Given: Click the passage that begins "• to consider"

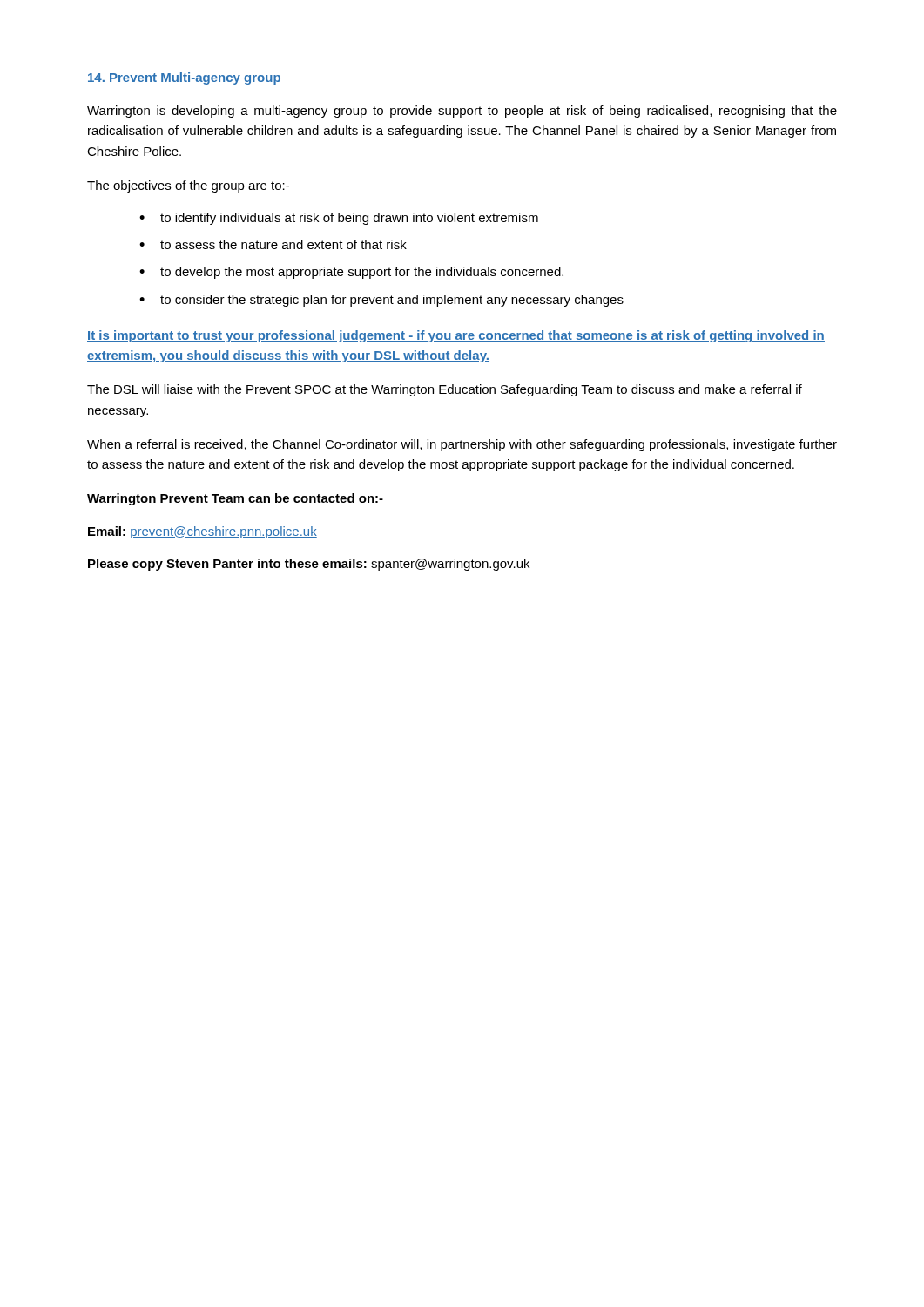Looking at the screenshot, I should [x=381, y=300].
